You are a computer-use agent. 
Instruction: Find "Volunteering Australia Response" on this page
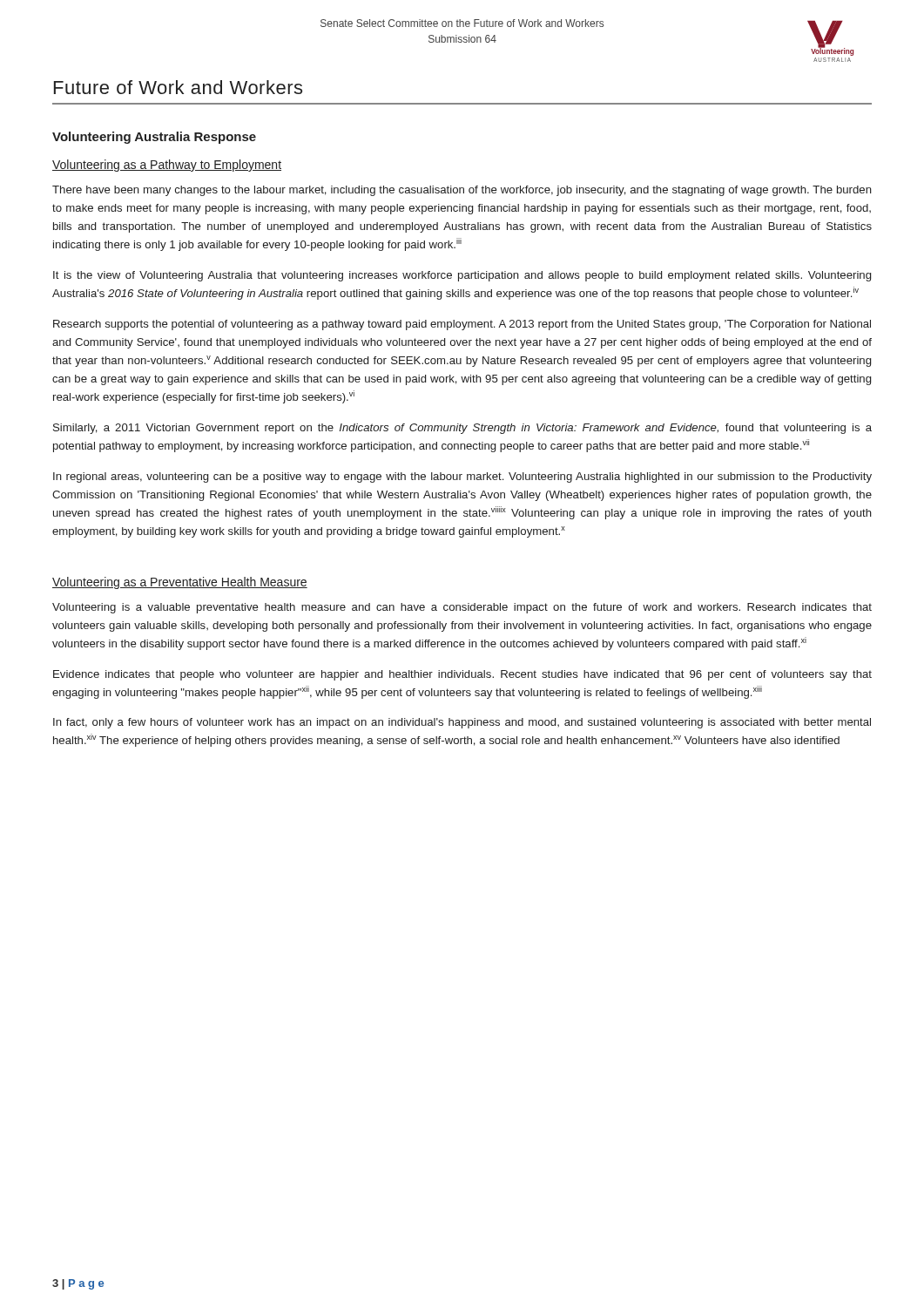tap(154, 136)
